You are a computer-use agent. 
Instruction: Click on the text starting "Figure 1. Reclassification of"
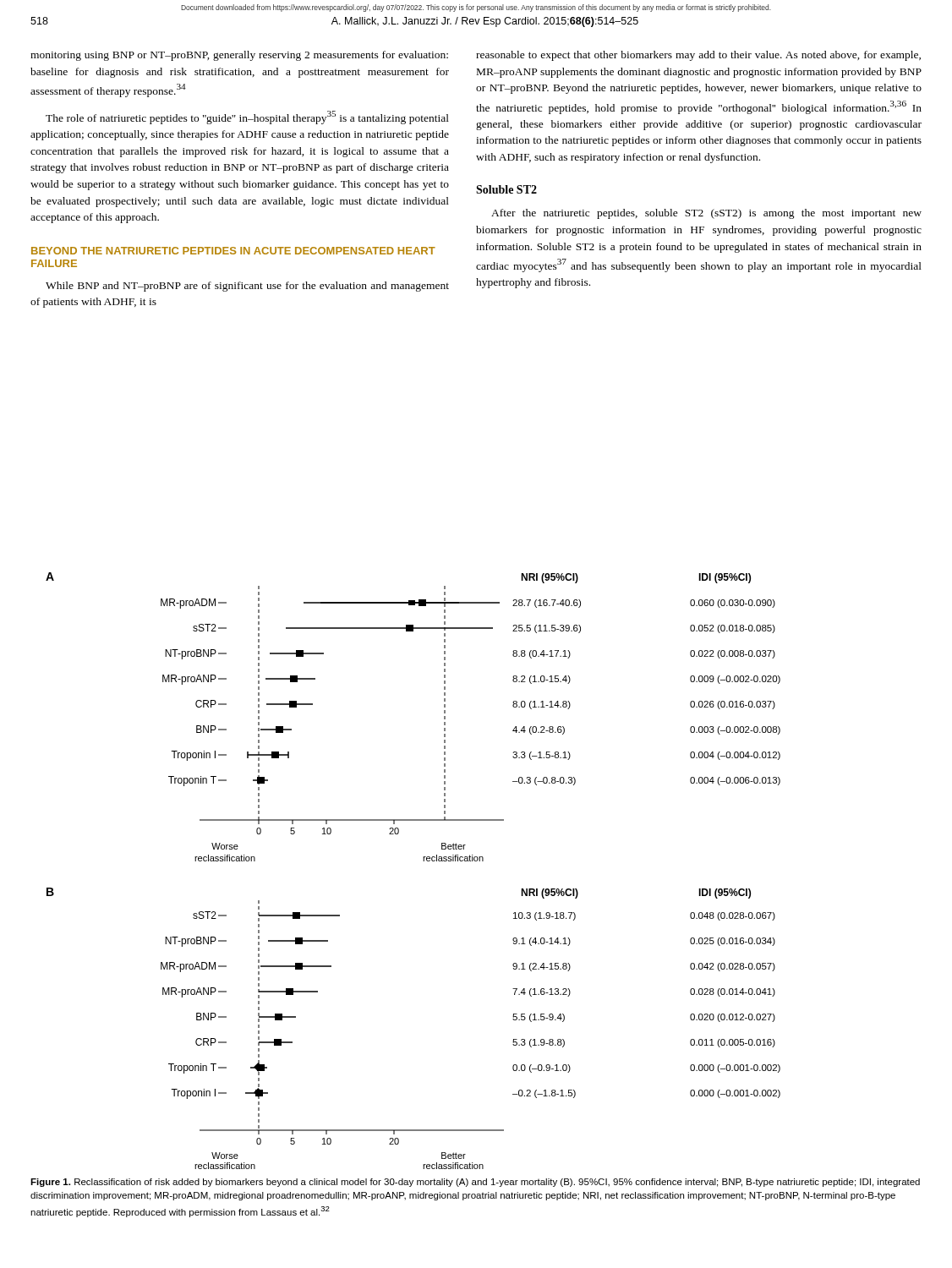(475, 1197)
